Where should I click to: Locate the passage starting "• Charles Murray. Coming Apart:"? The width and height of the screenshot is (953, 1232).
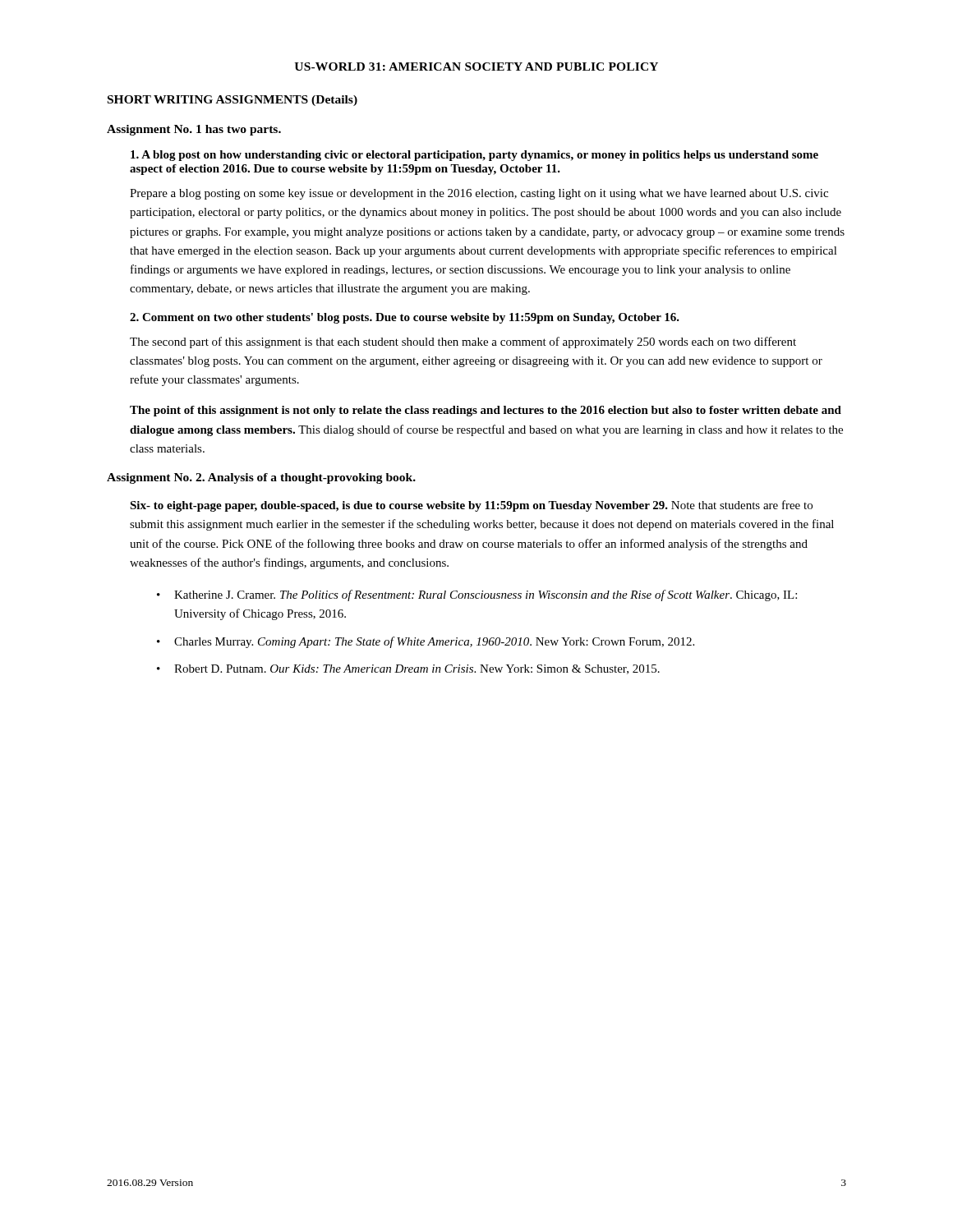pyautogui.click(x=501, y=642)
